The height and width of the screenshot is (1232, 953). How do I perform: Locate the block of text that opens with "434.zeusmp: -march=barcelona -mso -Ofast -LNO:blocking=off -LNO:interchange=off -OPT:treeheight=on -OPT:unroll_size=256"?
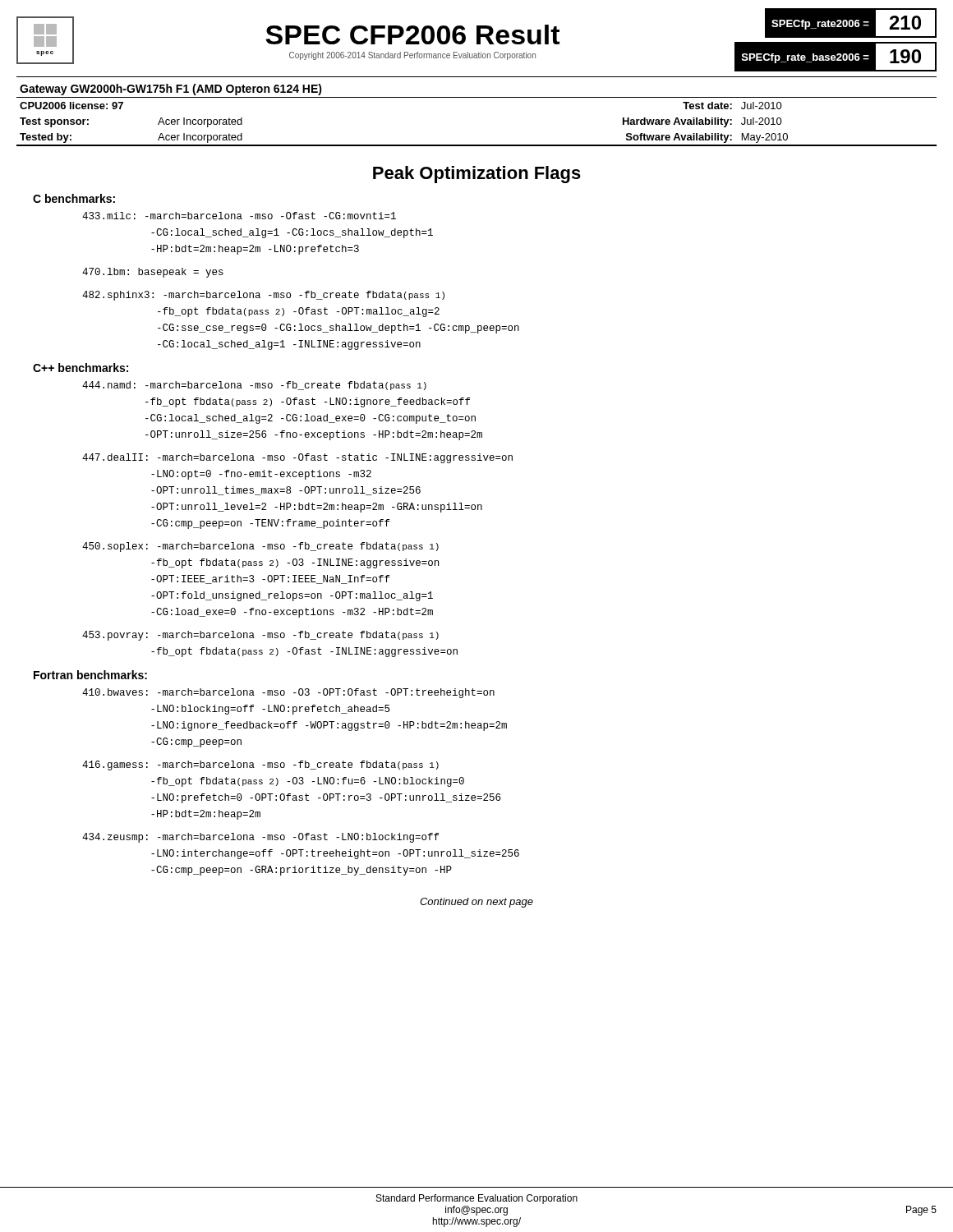[301, 854]
